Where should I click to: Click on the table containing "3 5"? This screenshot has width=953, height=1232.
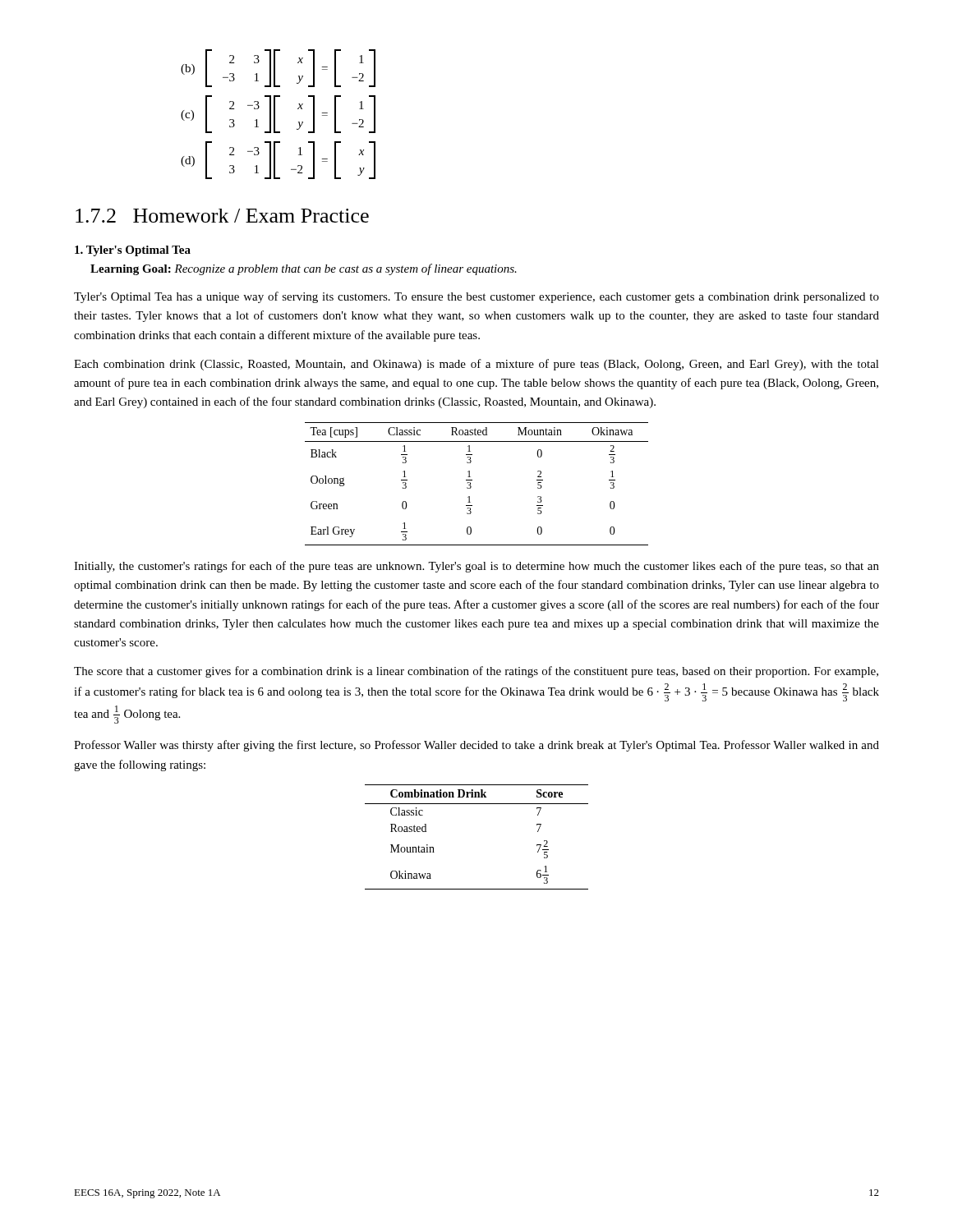[476, 484]
